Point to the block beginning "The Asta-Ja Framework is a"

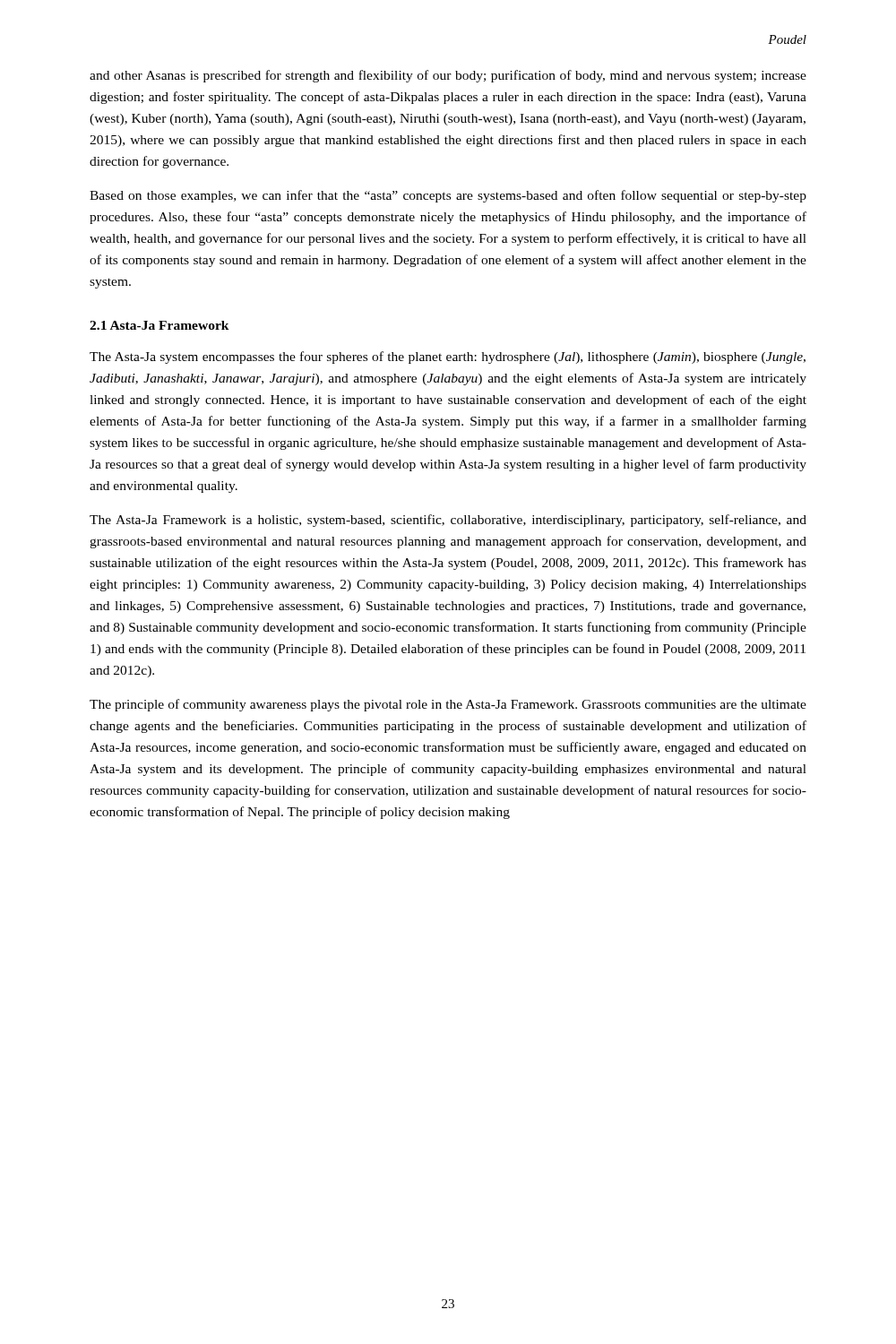448,595
